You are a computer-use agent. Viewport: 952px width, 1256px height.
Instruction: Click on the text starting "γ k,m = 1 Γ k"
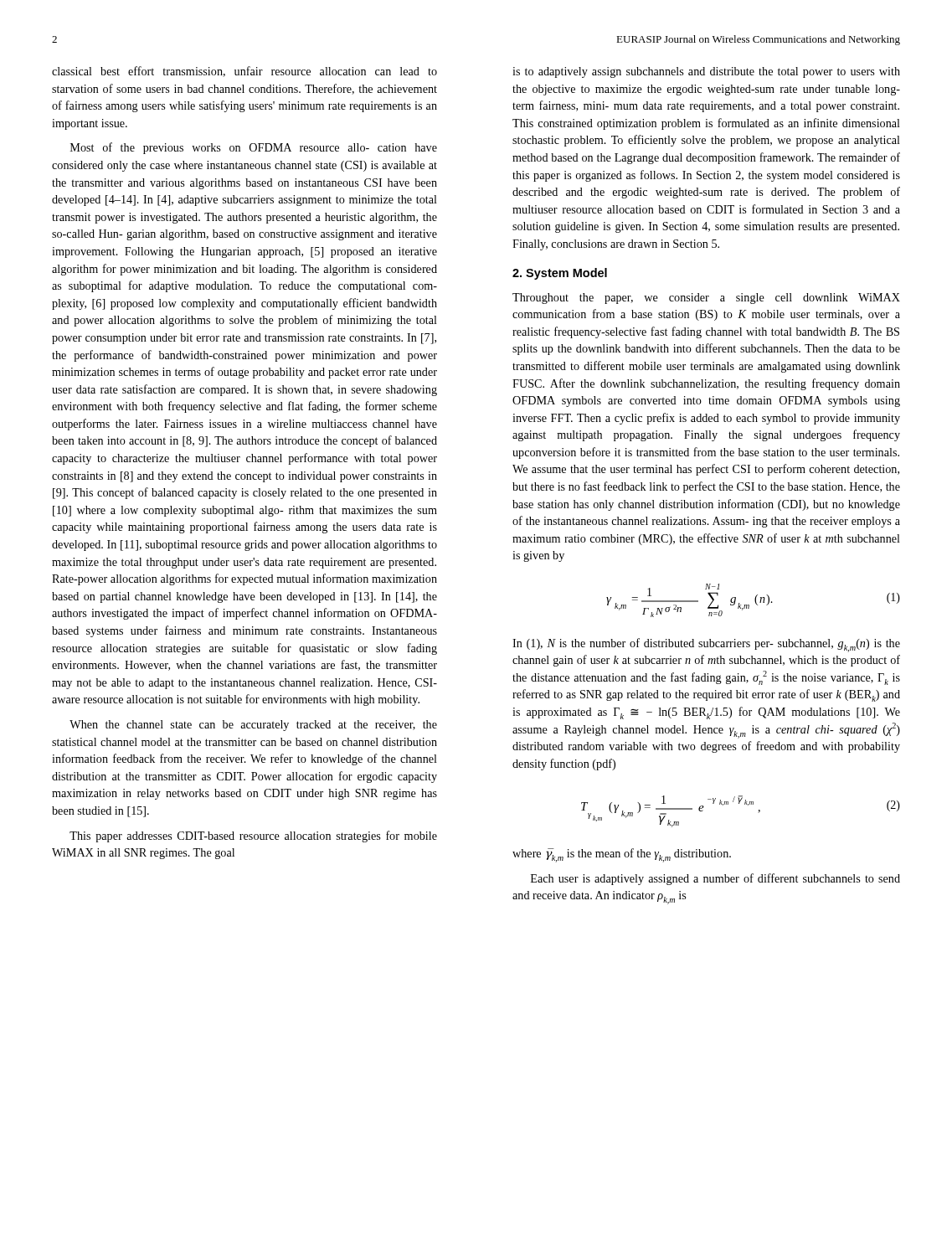pyautogui.click(x=740, y=598)
